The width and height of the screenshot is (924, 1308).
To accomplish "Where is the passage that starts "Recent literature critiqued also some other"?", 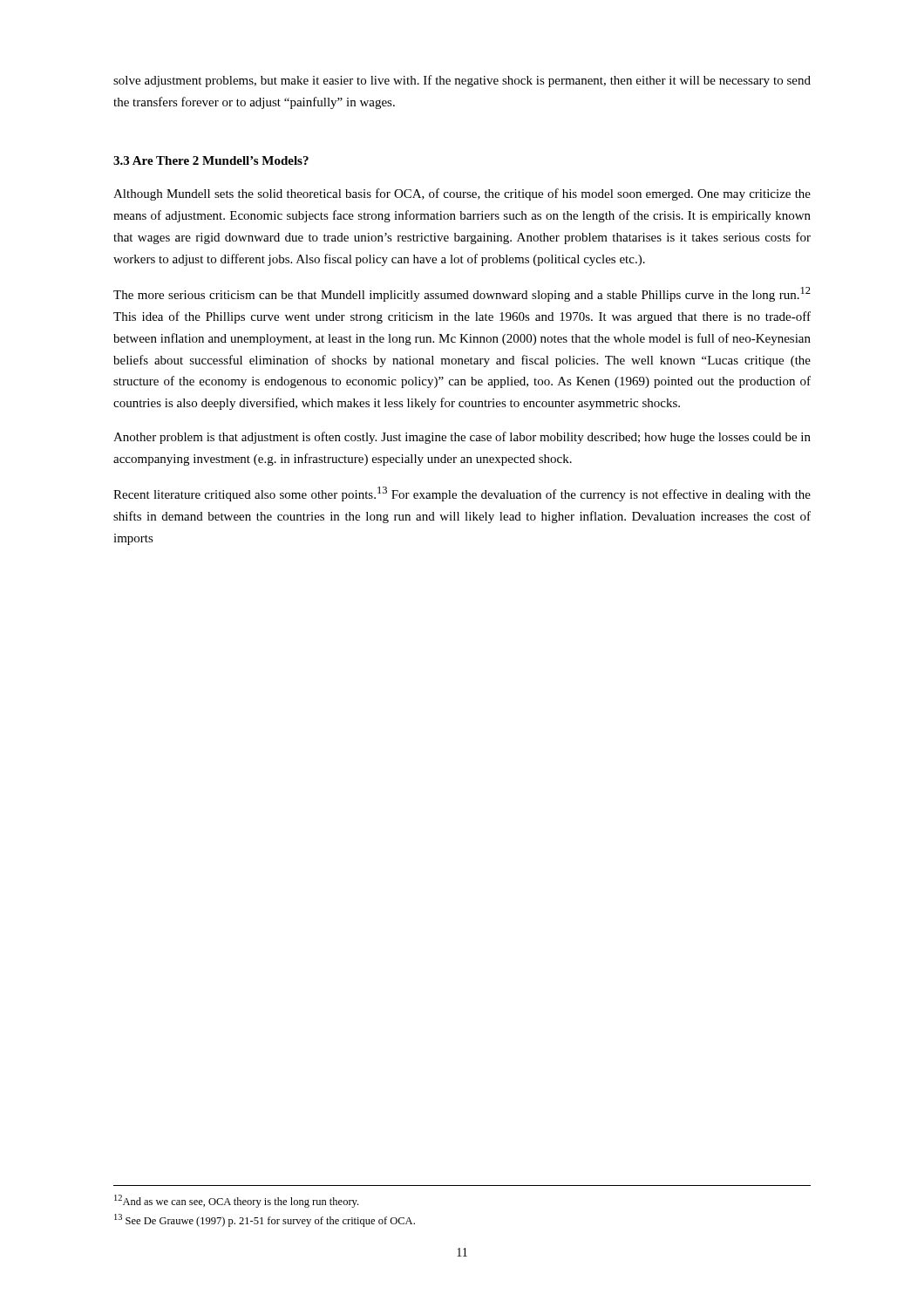I will (462, 515).
